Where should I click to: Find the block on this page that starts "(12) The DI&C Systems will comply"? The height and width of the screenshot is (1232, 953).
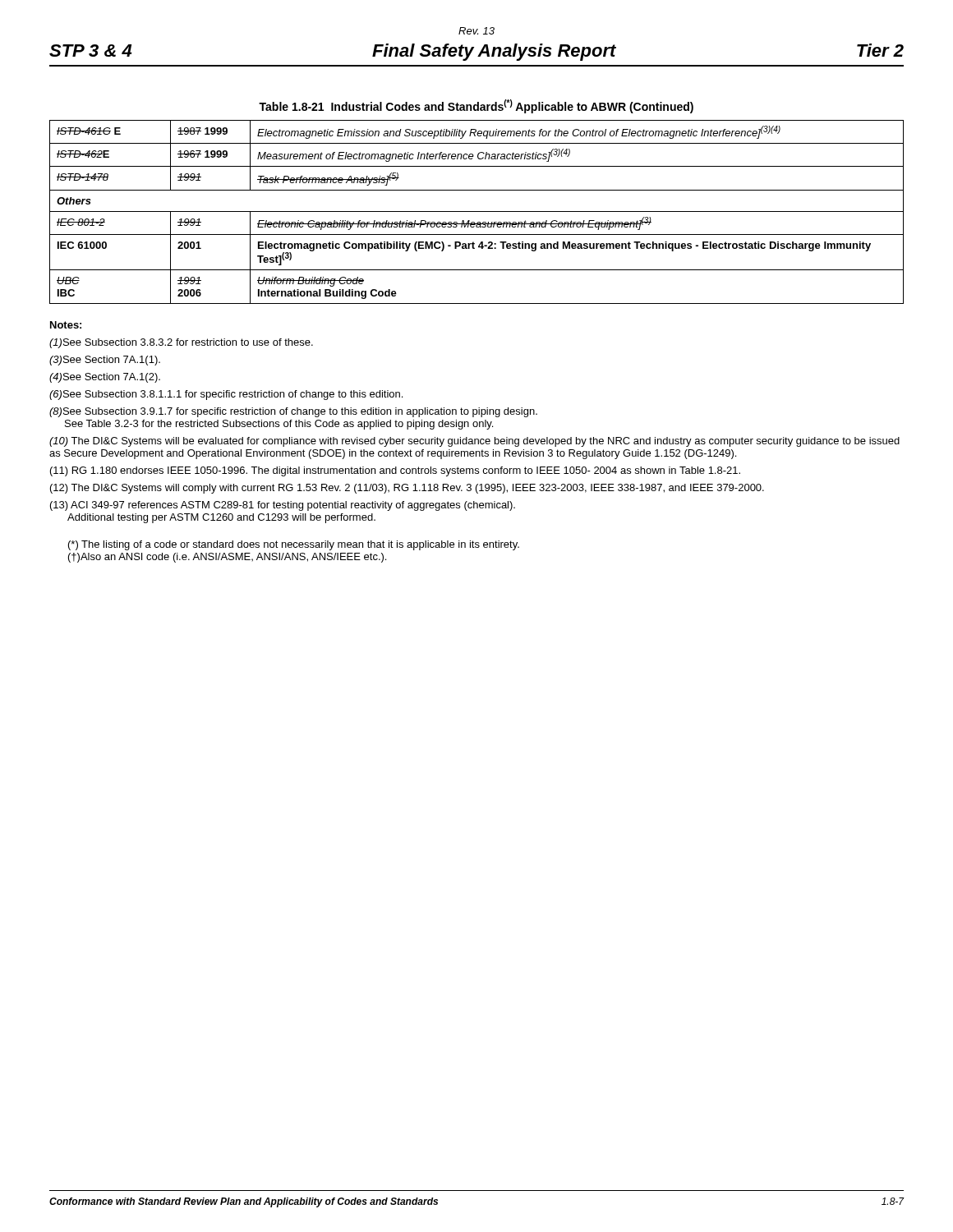click(476, 488)
